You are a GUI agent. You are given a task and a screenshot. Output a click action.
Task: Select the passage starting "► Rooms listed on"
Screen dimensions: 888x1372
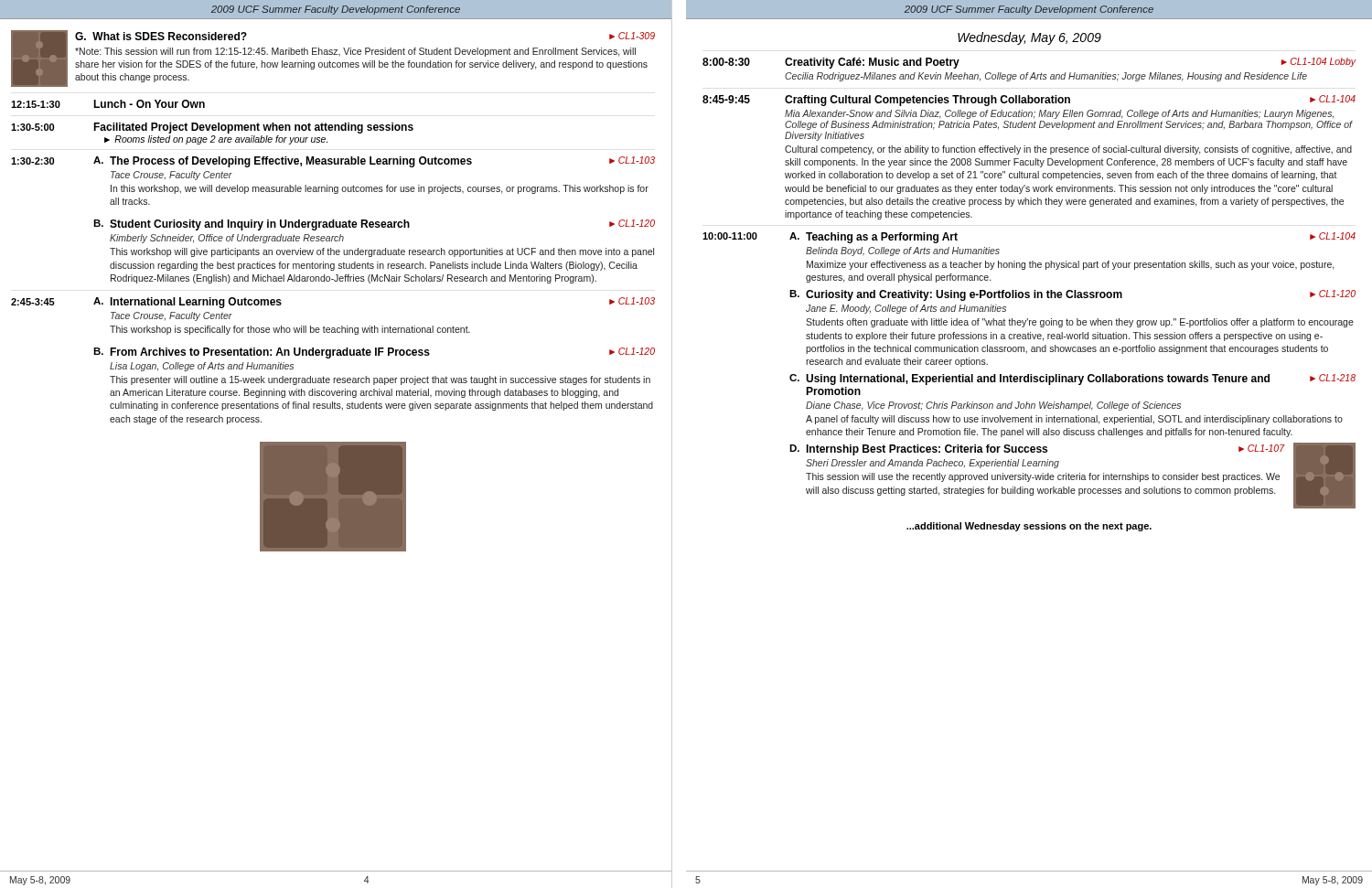click(216, 139)
